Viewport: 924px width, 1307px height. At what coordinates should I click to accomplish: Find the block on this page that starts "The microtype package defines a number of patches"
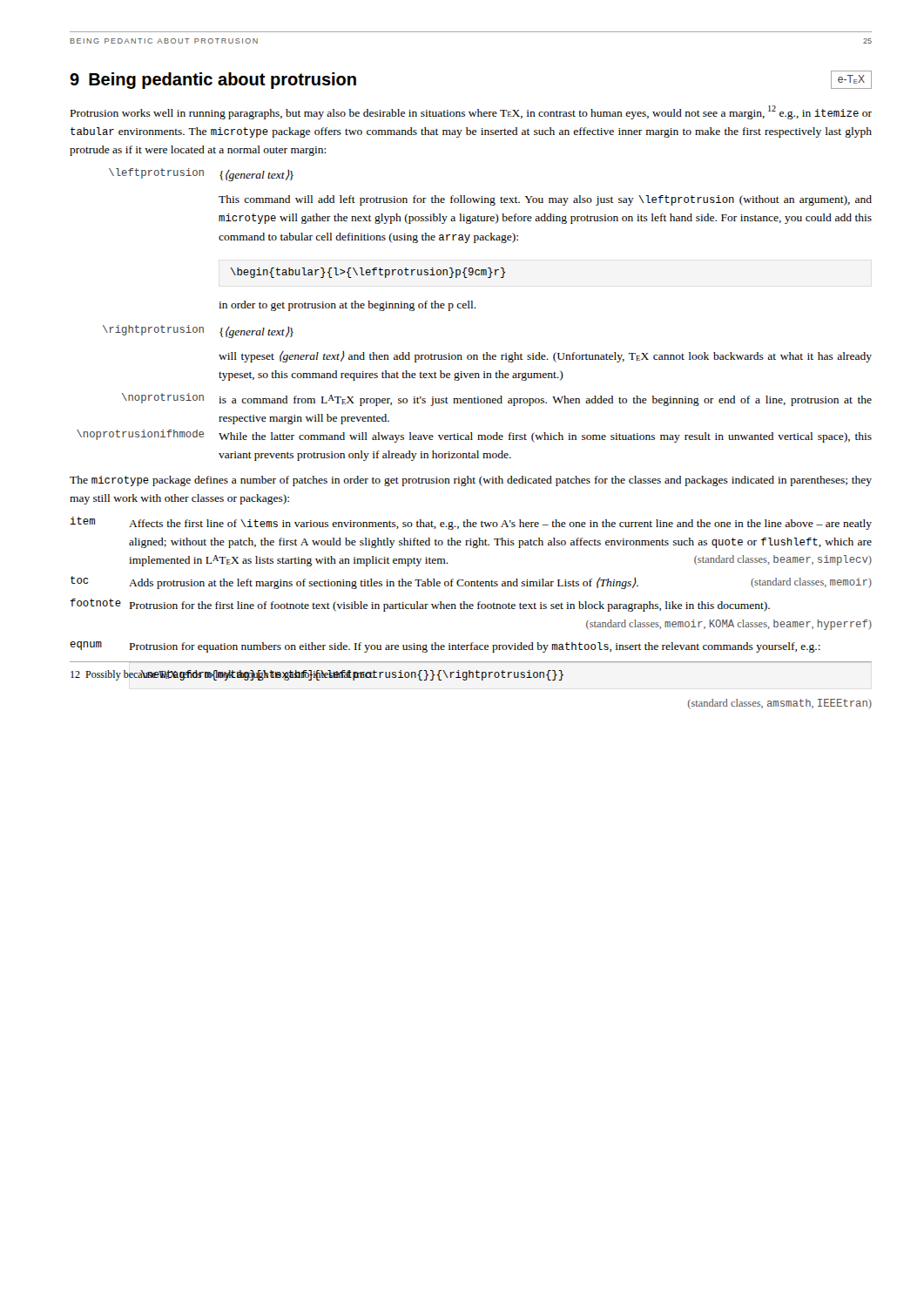coord(471,489)
